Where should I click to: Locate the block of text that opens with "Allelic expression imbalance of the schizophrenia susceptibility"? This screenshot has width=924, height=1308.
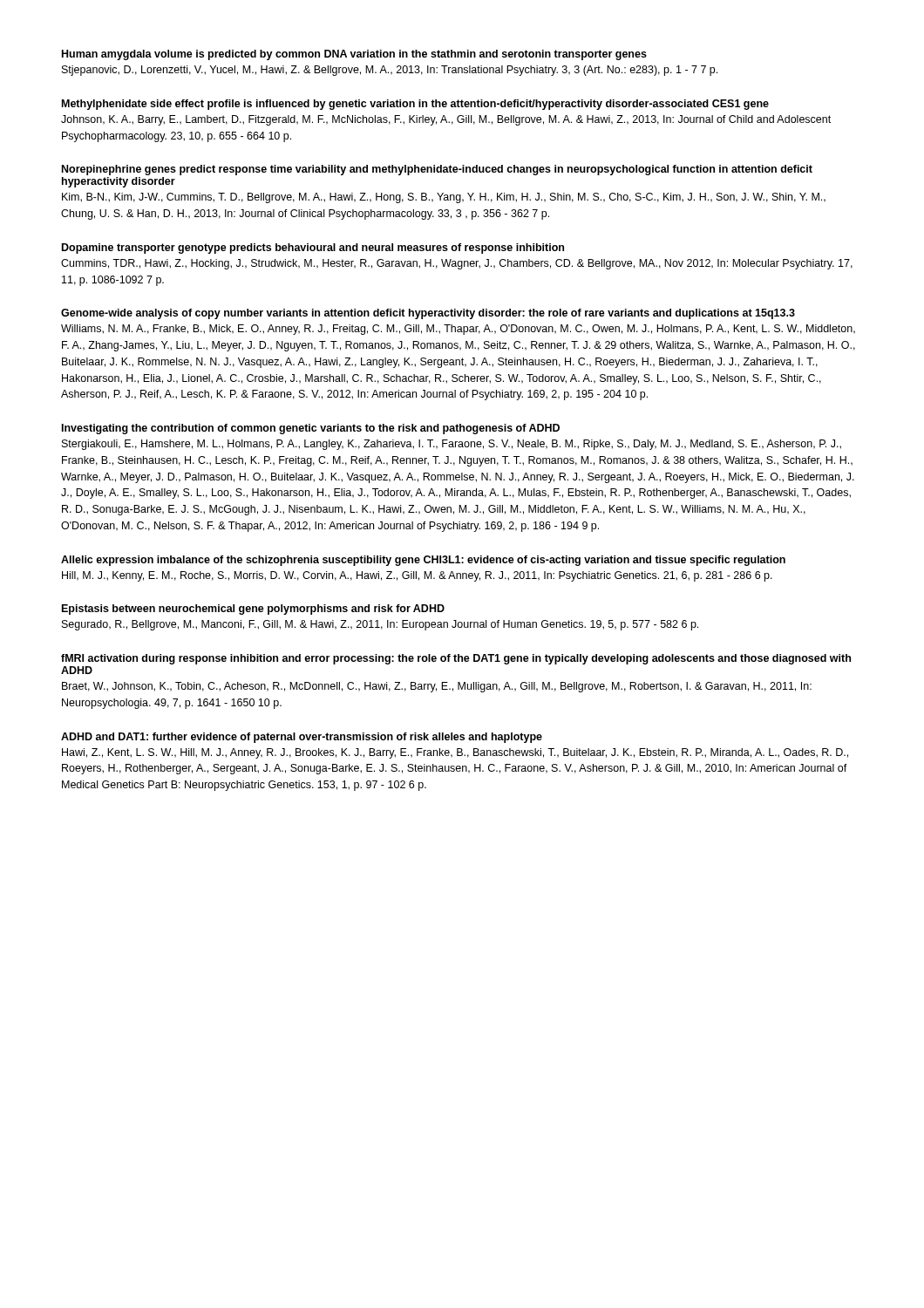pyautogui.click(x=462, y=567)
